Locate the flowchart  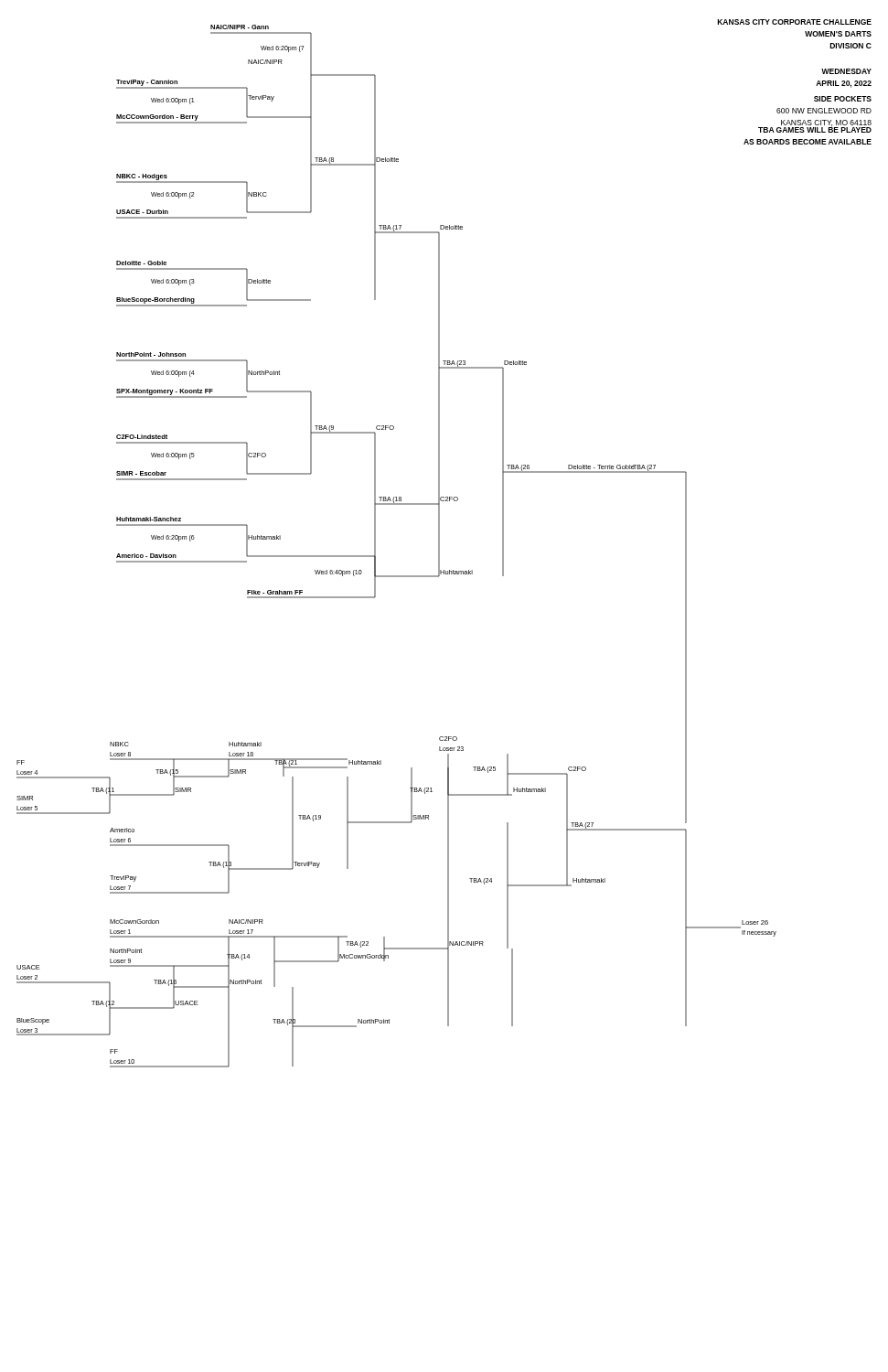click(x=444, y=686)
